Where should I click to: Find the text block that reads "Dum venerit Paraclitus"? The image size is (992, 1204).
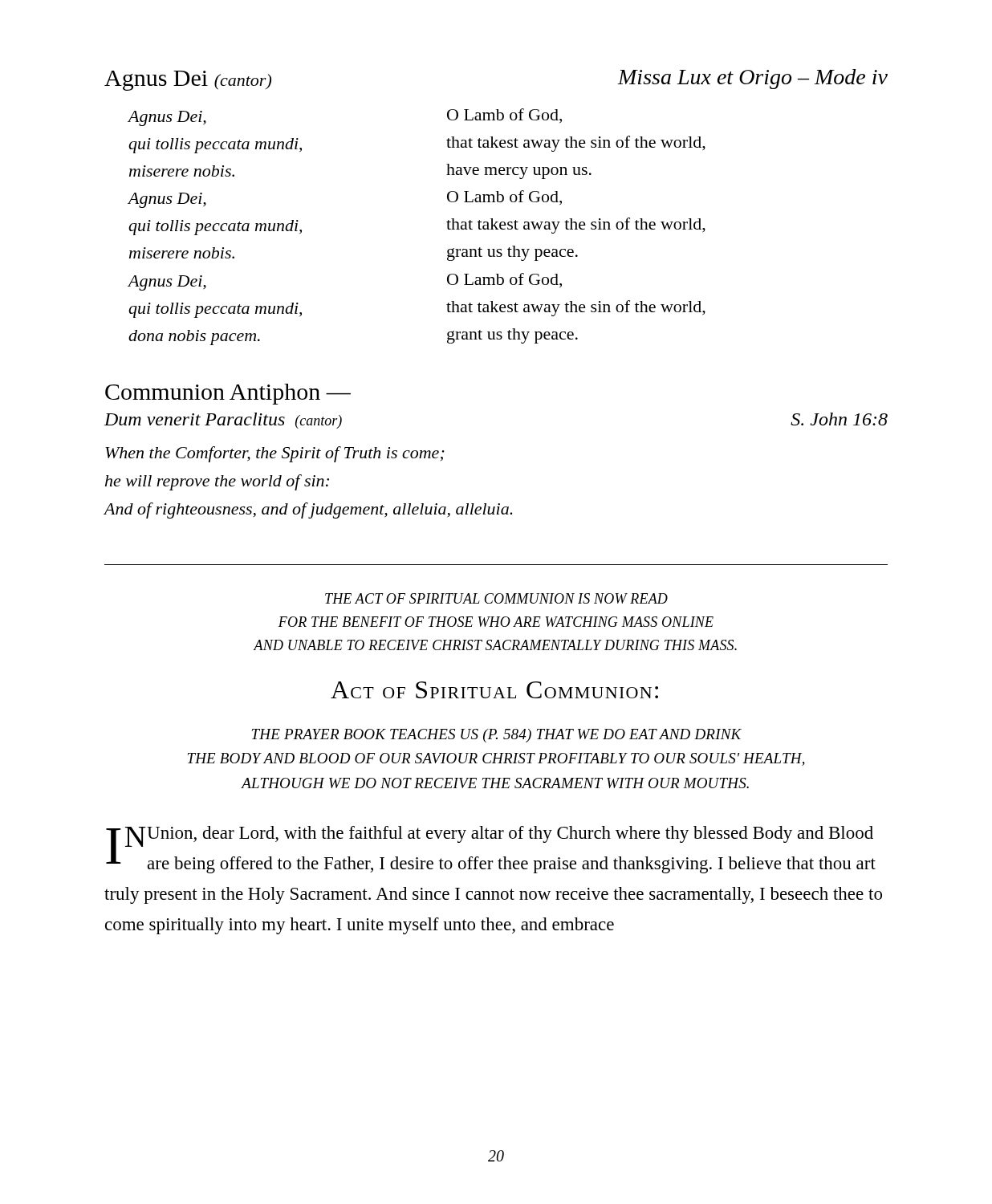pos(223,419)
